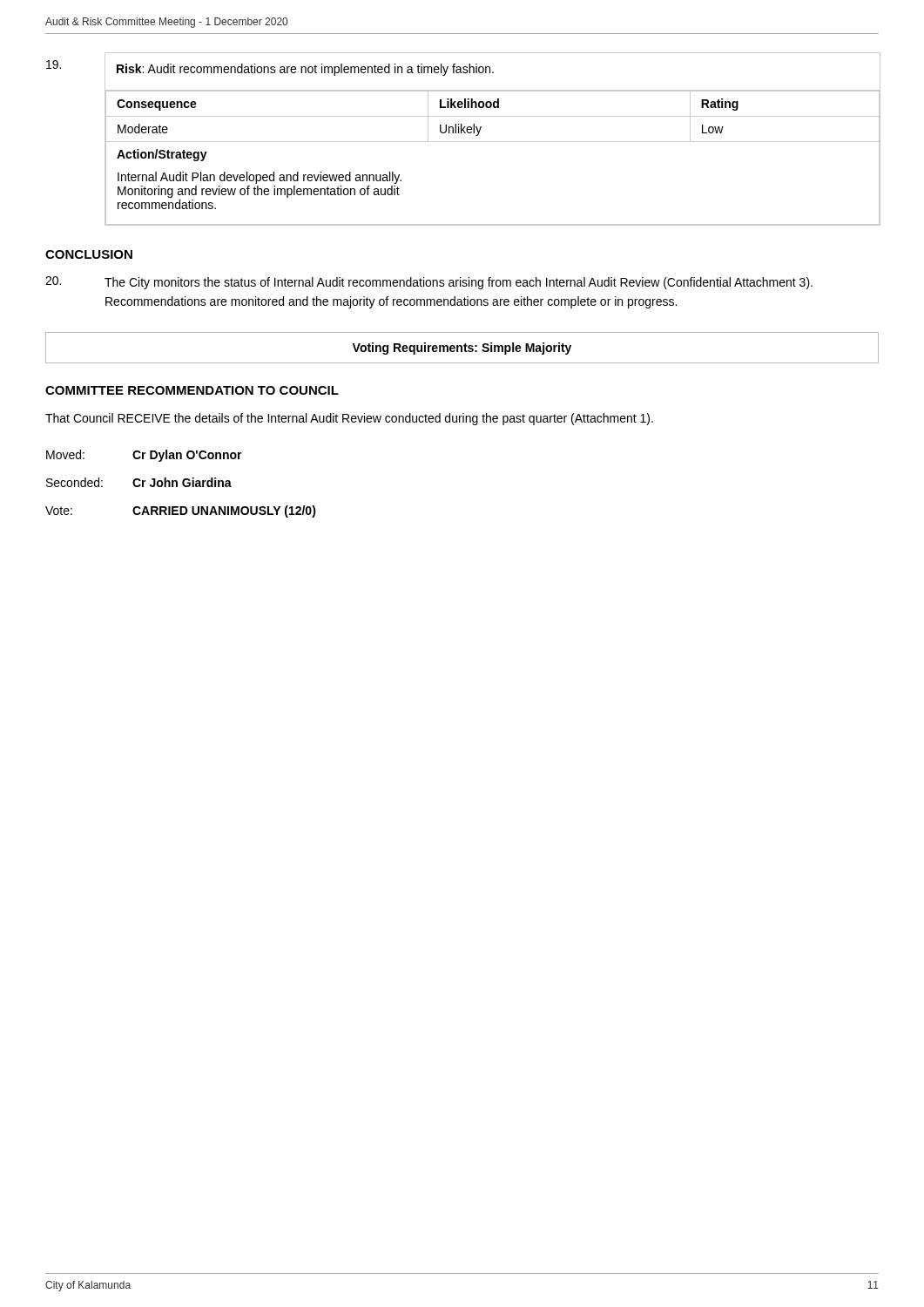Select the block starting "COMMITTEE RECOMMENDATION TO"

(x=192, y=390)
